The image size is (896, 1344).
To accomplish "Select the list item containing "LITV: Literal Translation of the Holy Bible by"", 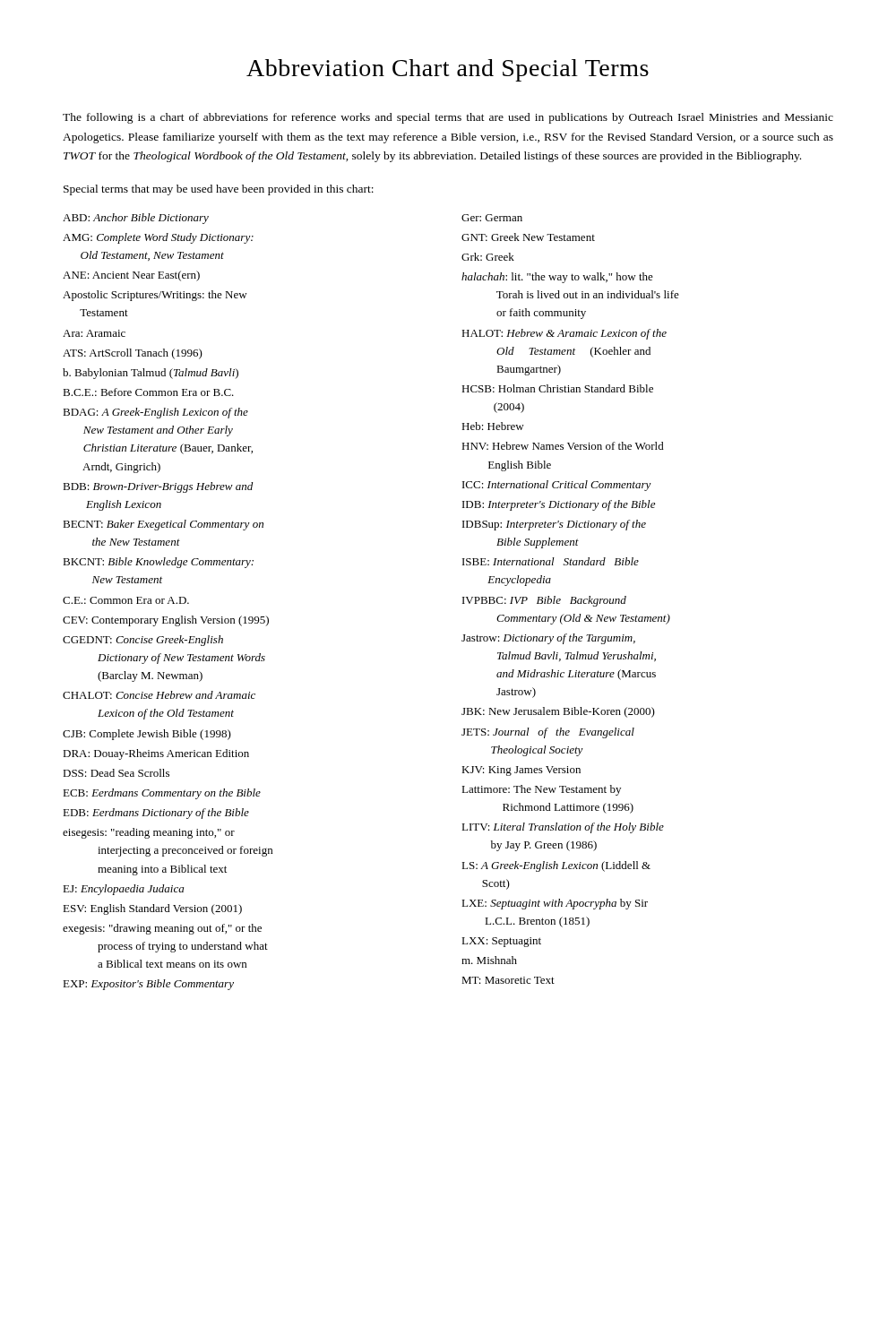I will coord(563,836).
